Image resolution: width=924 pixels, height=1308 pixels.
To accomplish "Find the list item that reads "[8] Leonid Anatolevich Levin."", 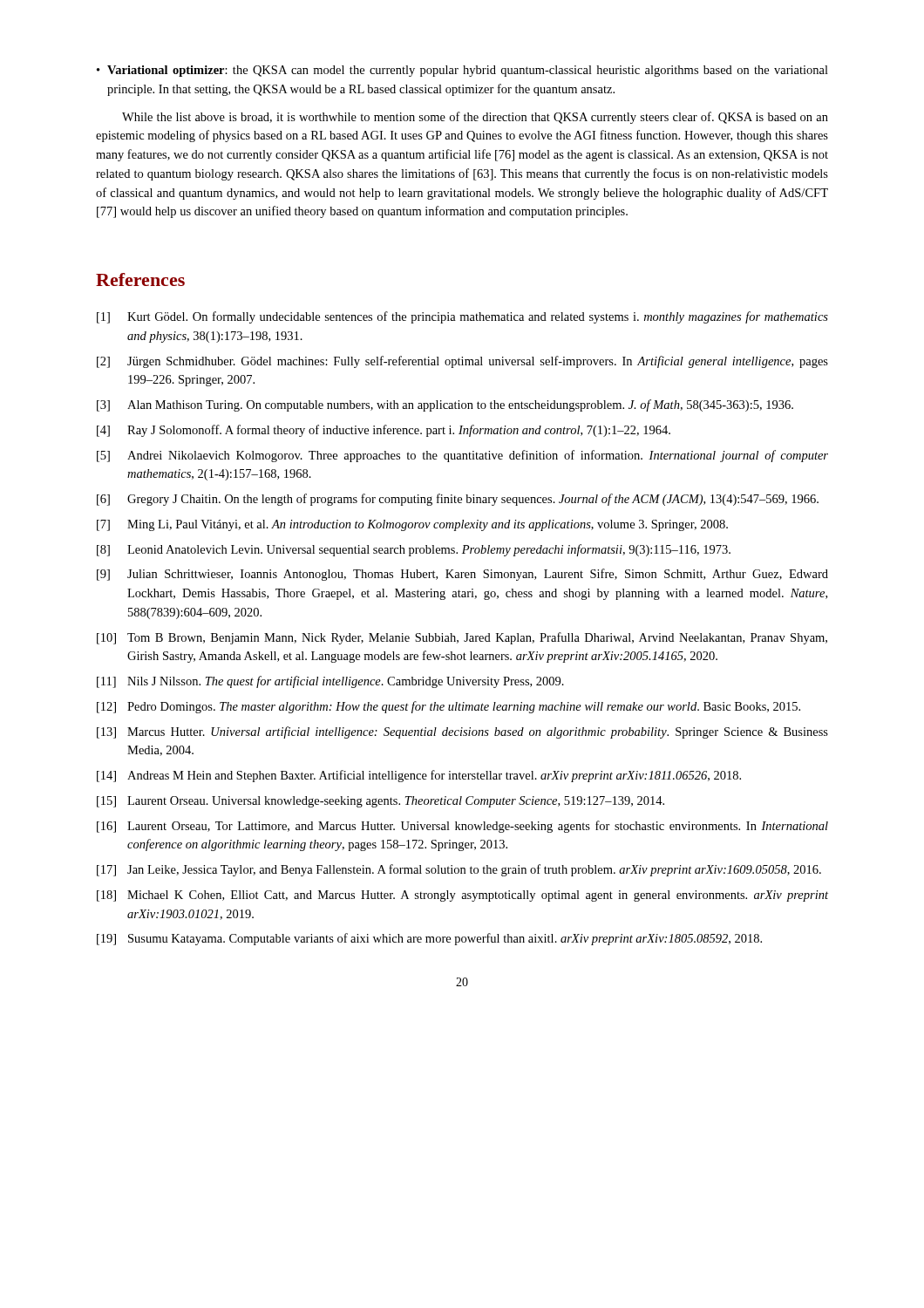I will tap(462, 550).
